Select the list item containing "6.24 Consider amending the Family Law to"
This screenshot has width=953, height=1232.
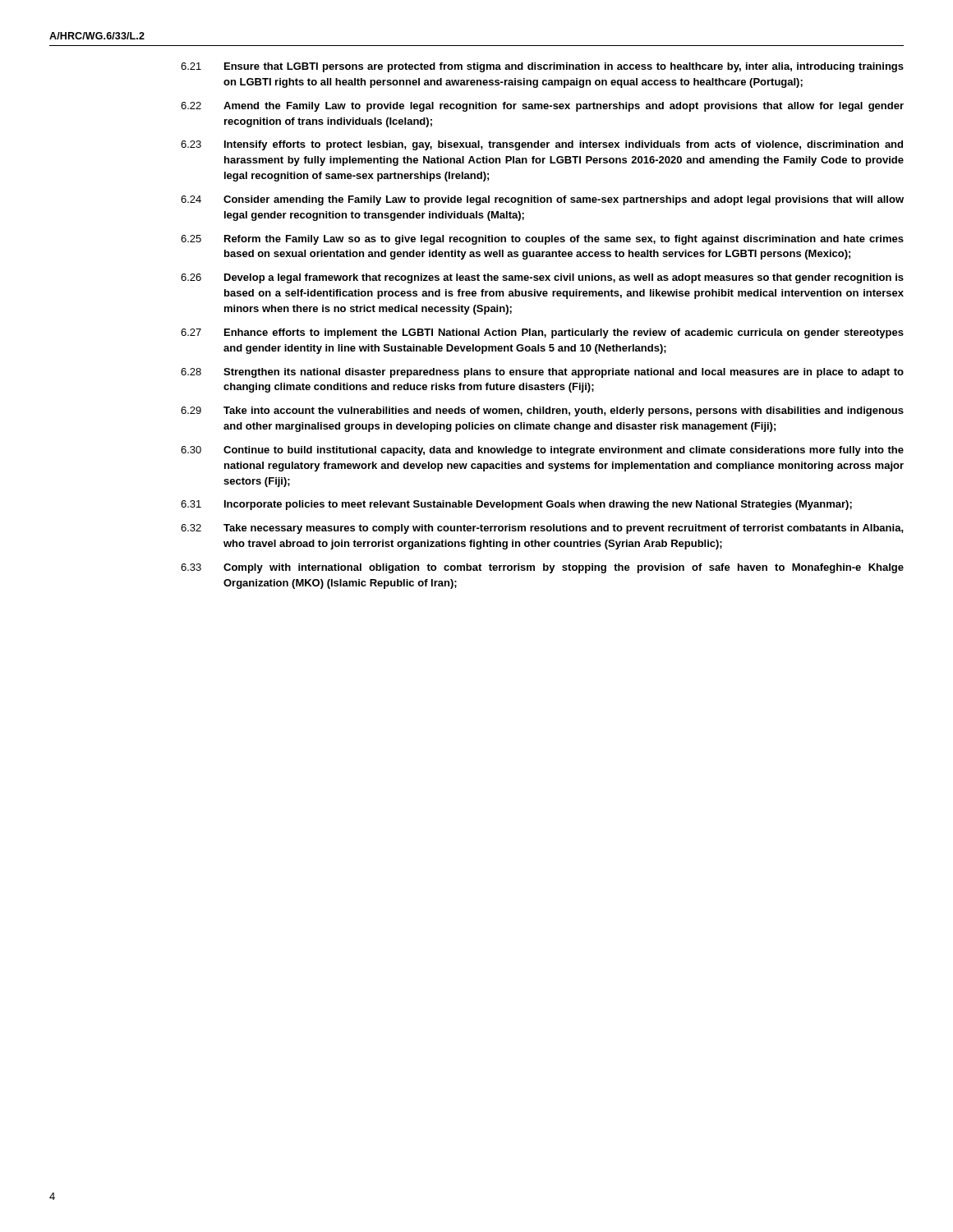[x=542, y=208]
